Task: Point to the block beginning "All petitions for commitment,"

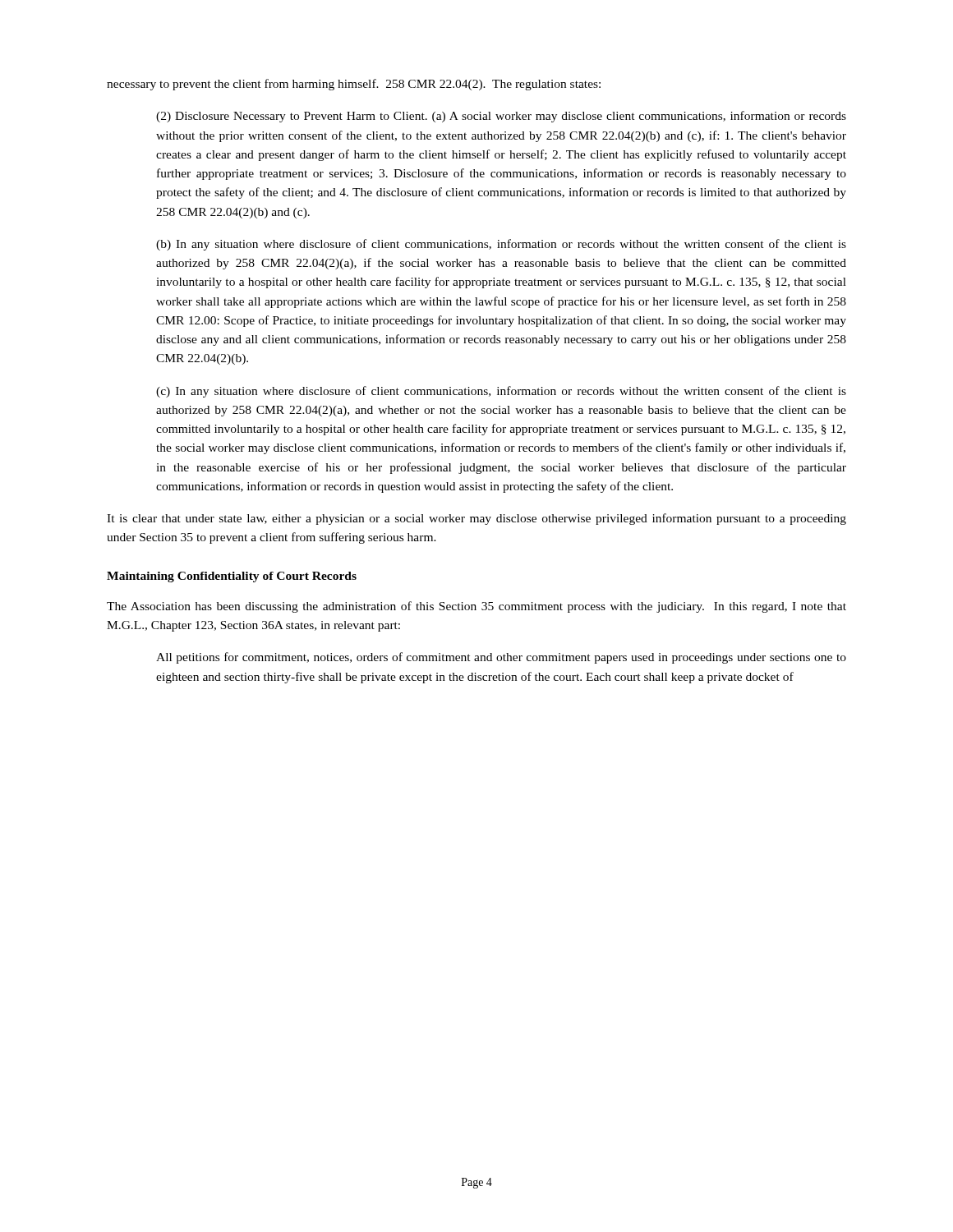Action: [501, 667]
